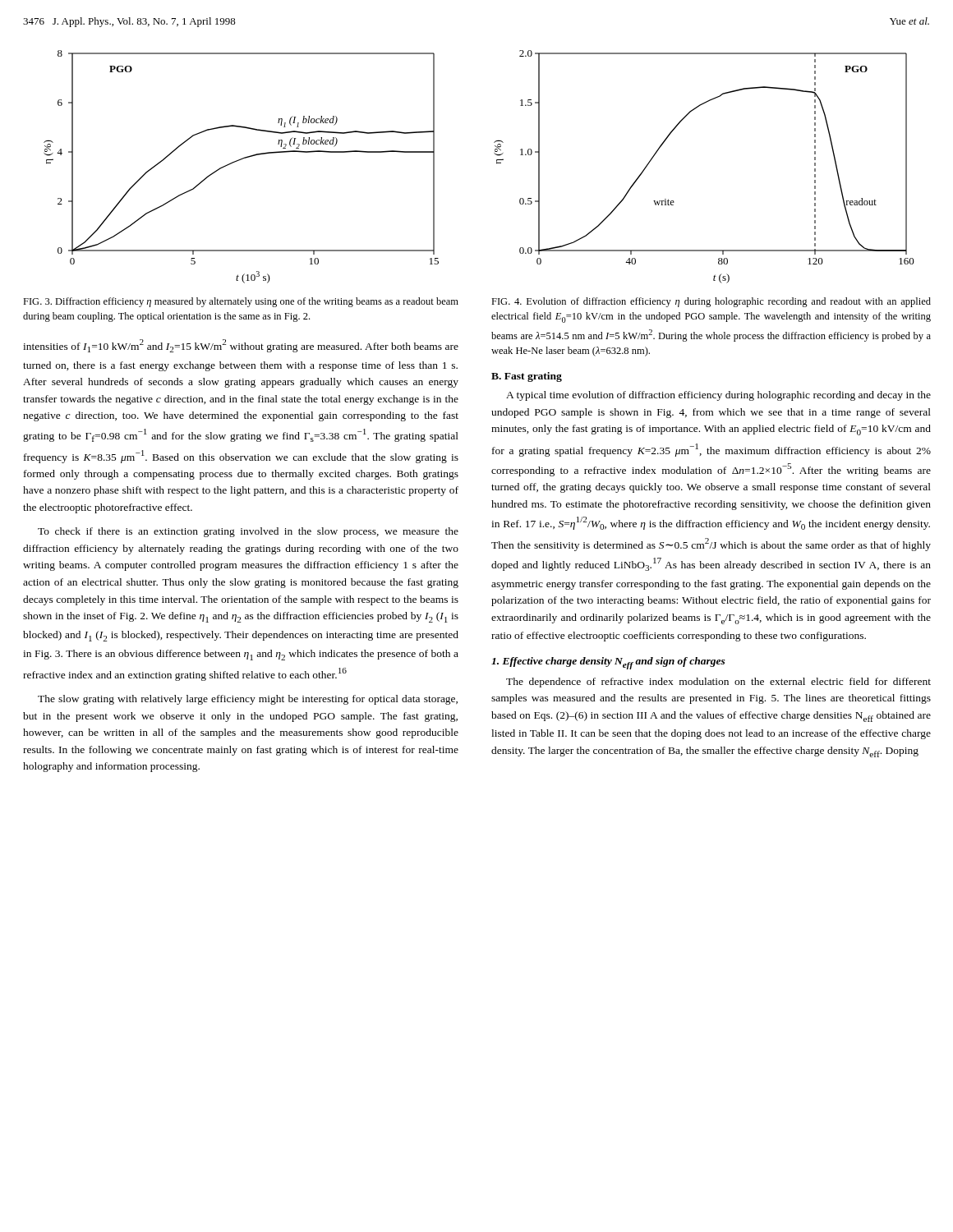Where is the passage that starts "intensities of I1=10"?
953x1232 pixels.
point(241,426)
